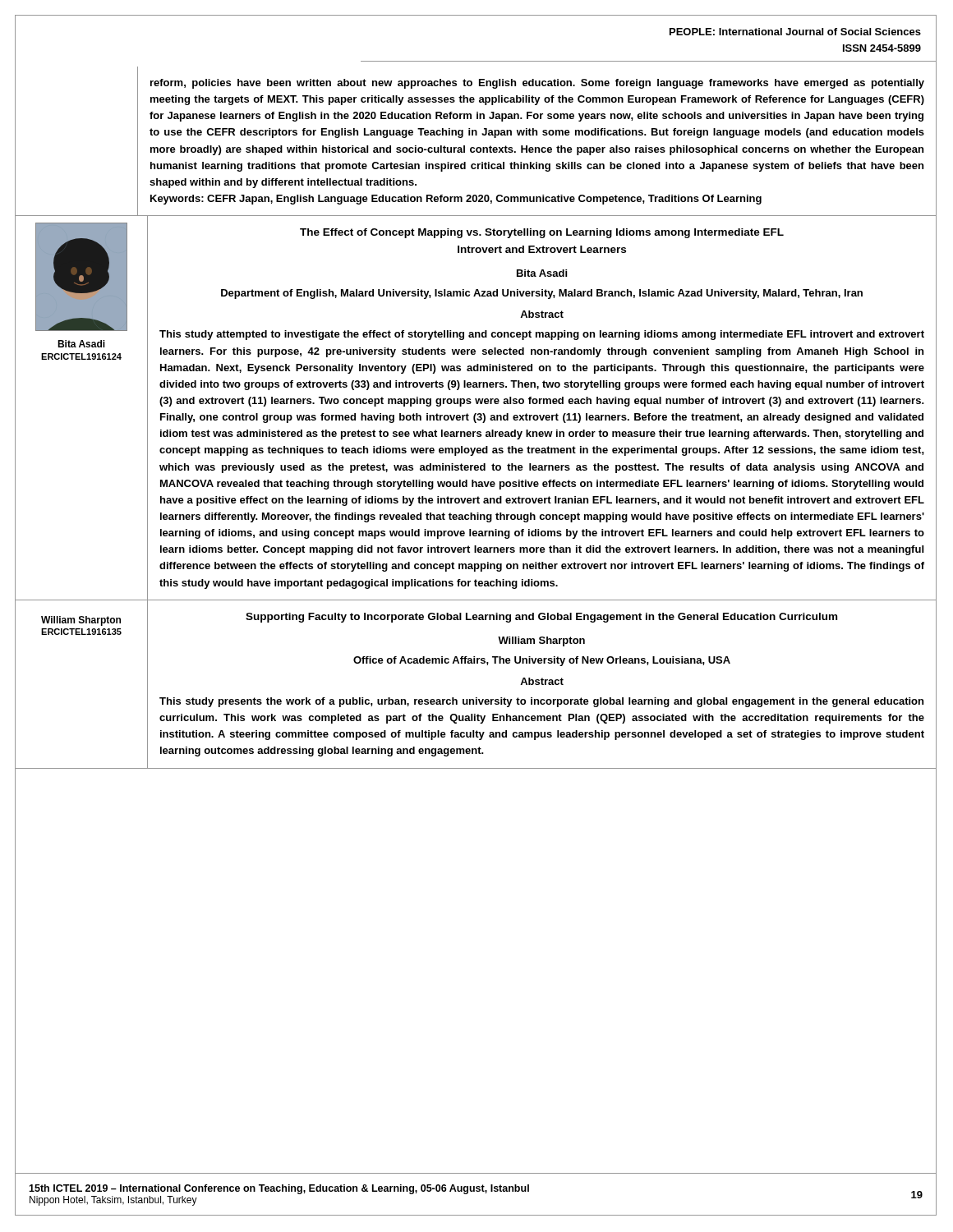Locate the text block containing "Office of Academic Affairs, The"
Viewport: 953px width, 1232px height.
[x=542, y=660]
